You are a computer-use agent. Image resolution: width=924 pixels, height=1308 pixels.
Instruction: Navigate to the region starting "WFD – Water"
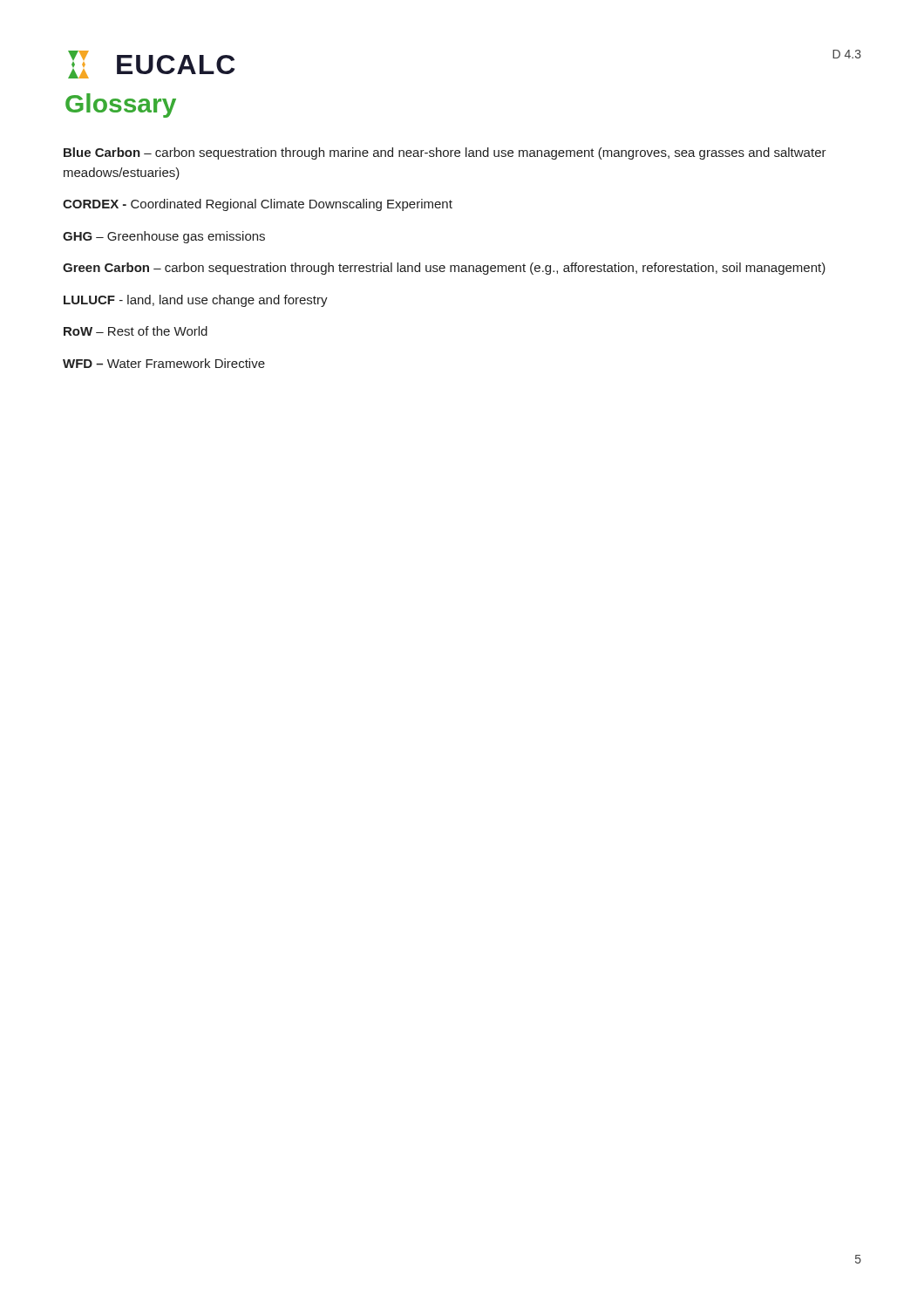164,363
